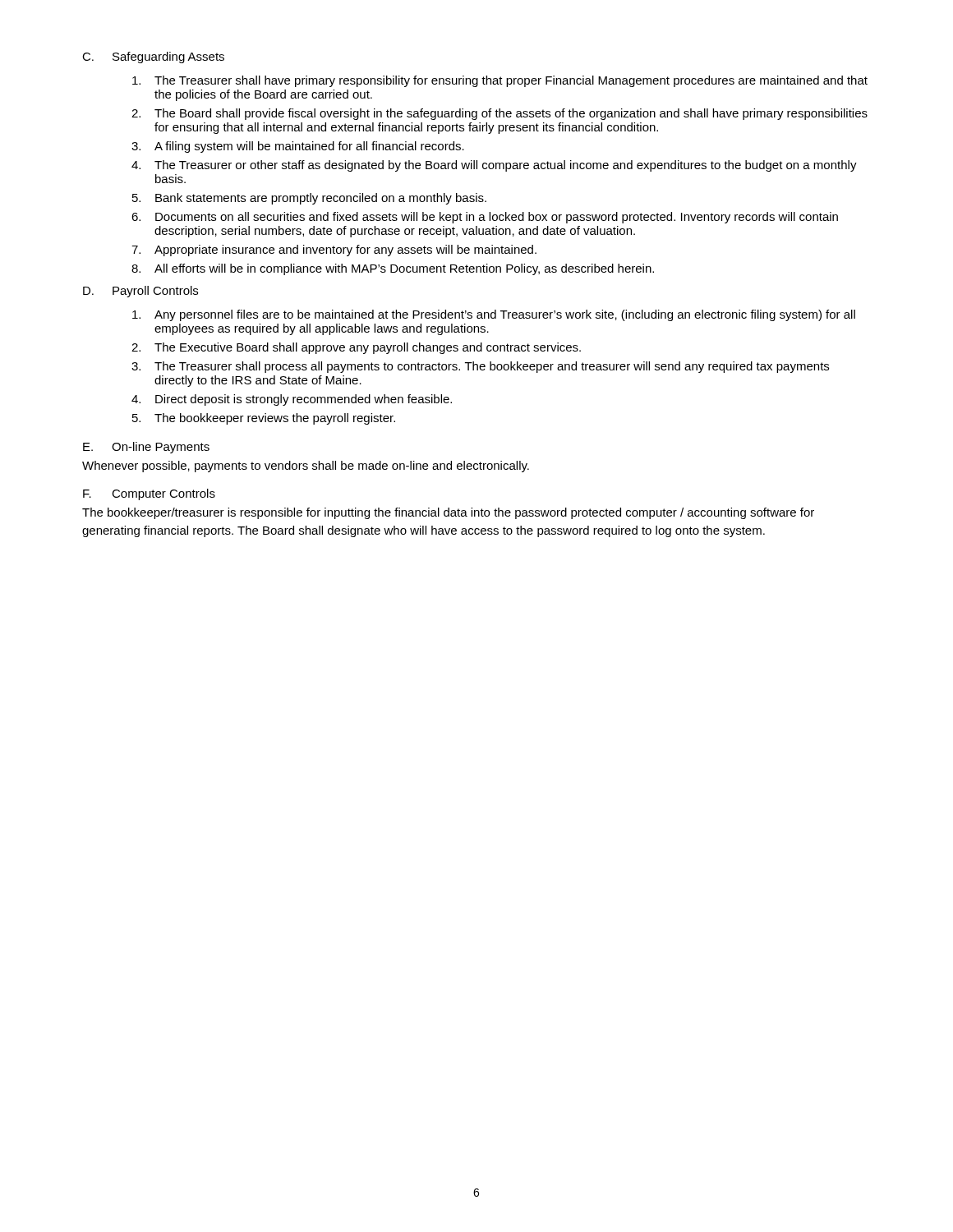The width and height of the screenshot is (953, 1232).
Task: Click on the list item containing "7. Appropriate insurance and inventory for any"
Action: (x=501, y=249)
